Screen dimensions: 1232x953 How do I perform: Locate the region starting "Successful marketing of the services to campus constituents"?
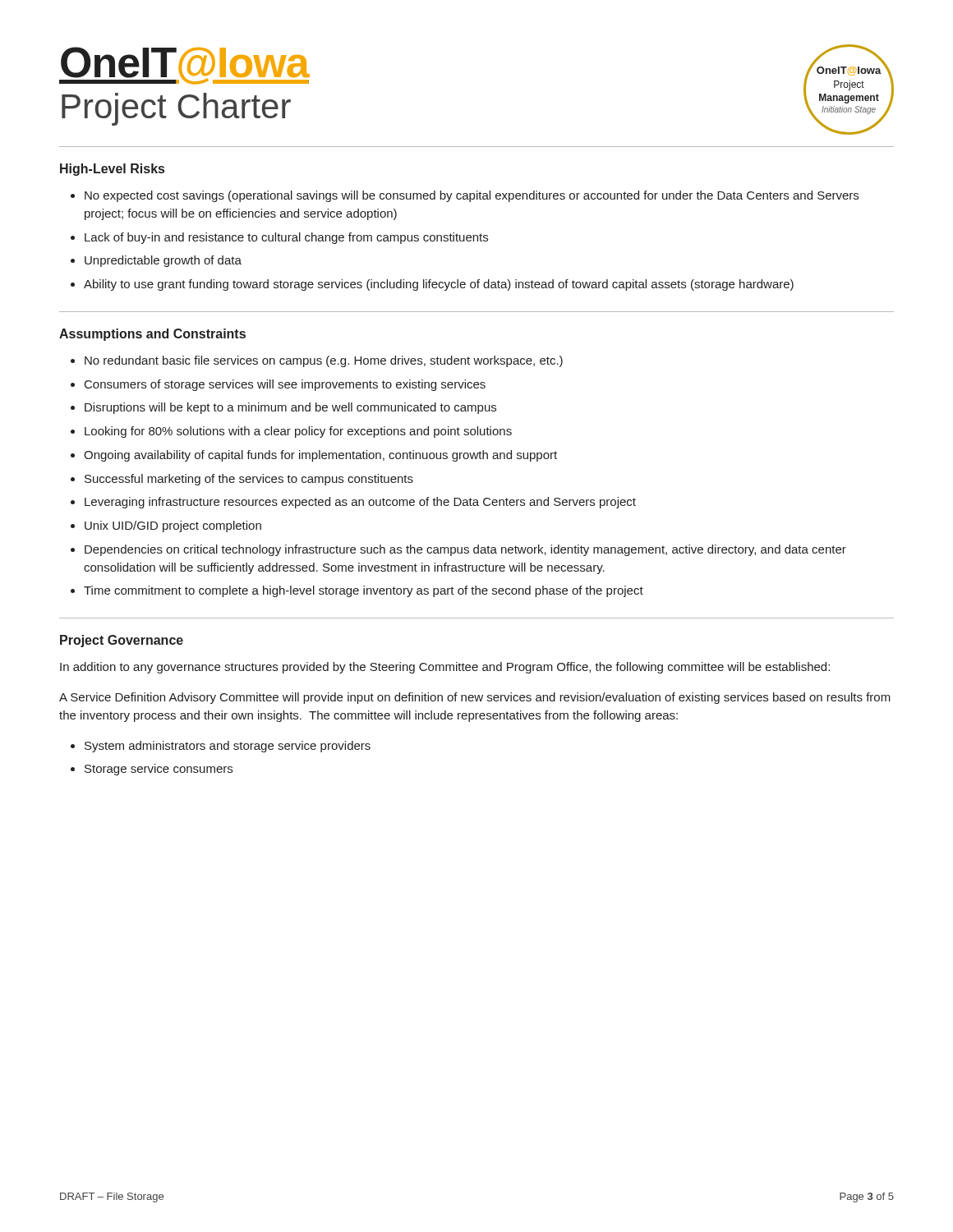(x=248, y=478)
